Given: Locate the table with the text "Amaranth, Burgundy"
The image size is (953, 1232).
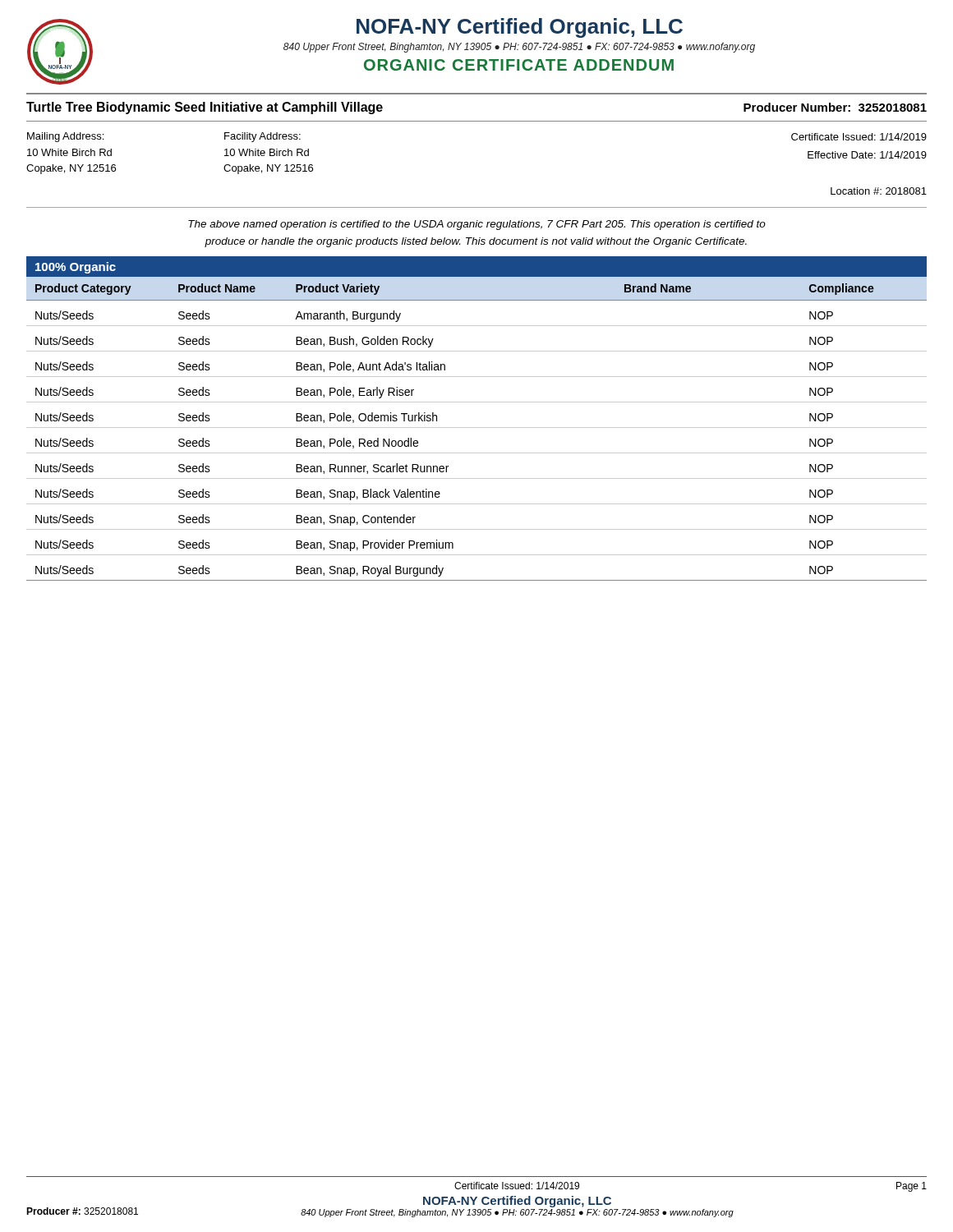Looking at the screenshot, I should pyautogui.click(x=476, y=429).
